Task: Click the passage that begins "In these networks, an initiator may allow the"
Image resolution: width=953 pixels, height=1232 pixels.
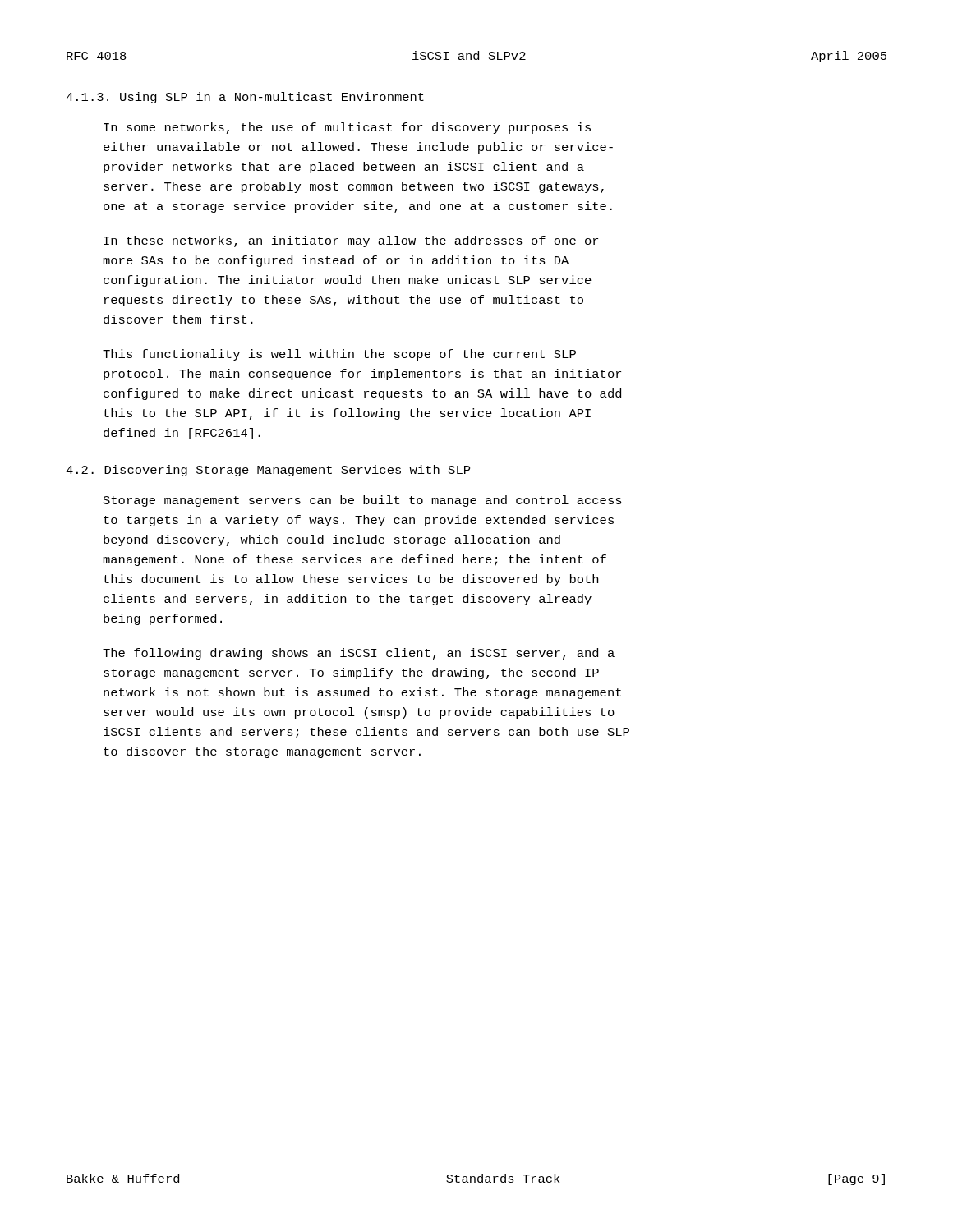Action: tap(351, 281)
